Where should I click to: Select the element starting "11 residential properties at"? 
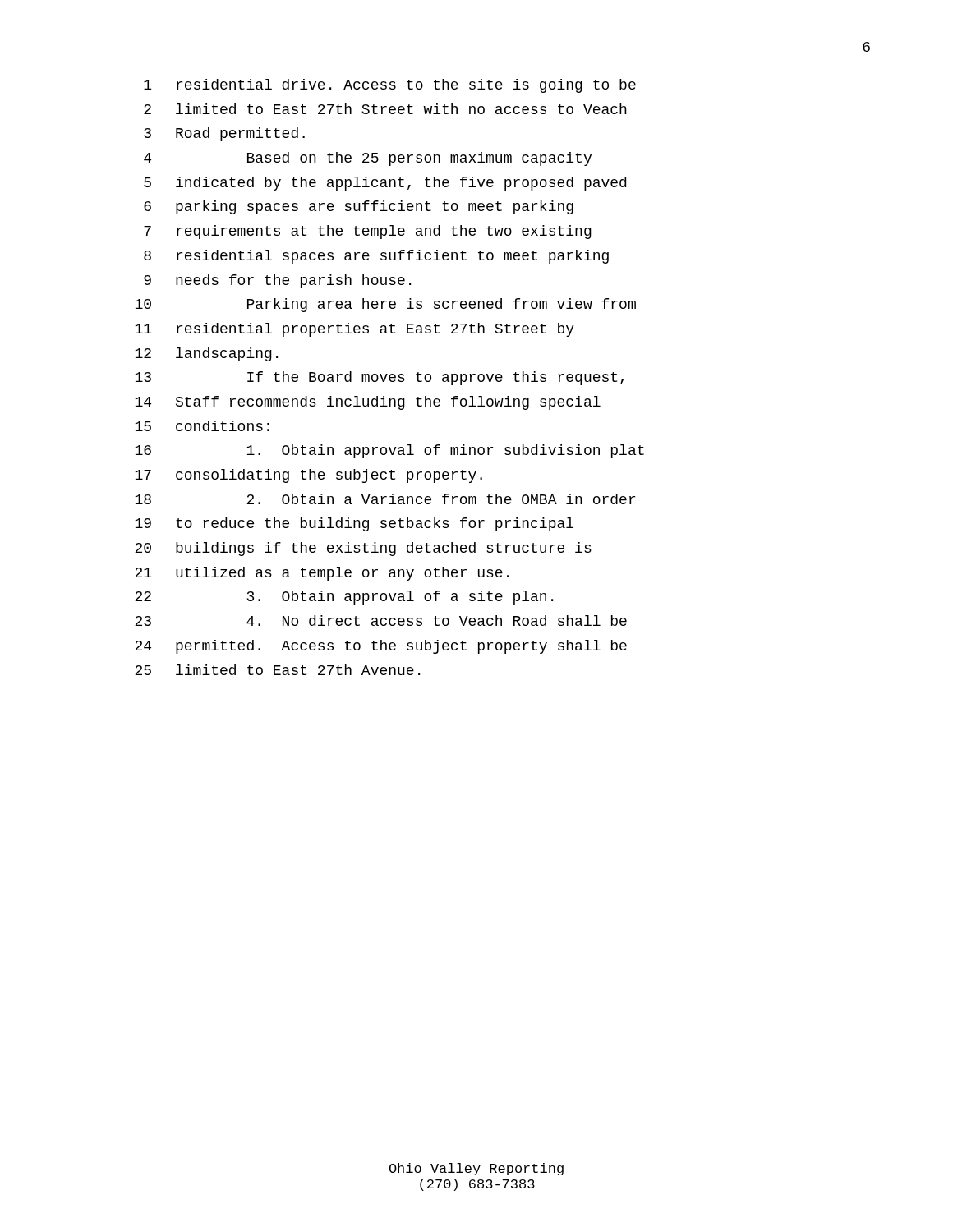pyautogui.click(x=493, y=330)
